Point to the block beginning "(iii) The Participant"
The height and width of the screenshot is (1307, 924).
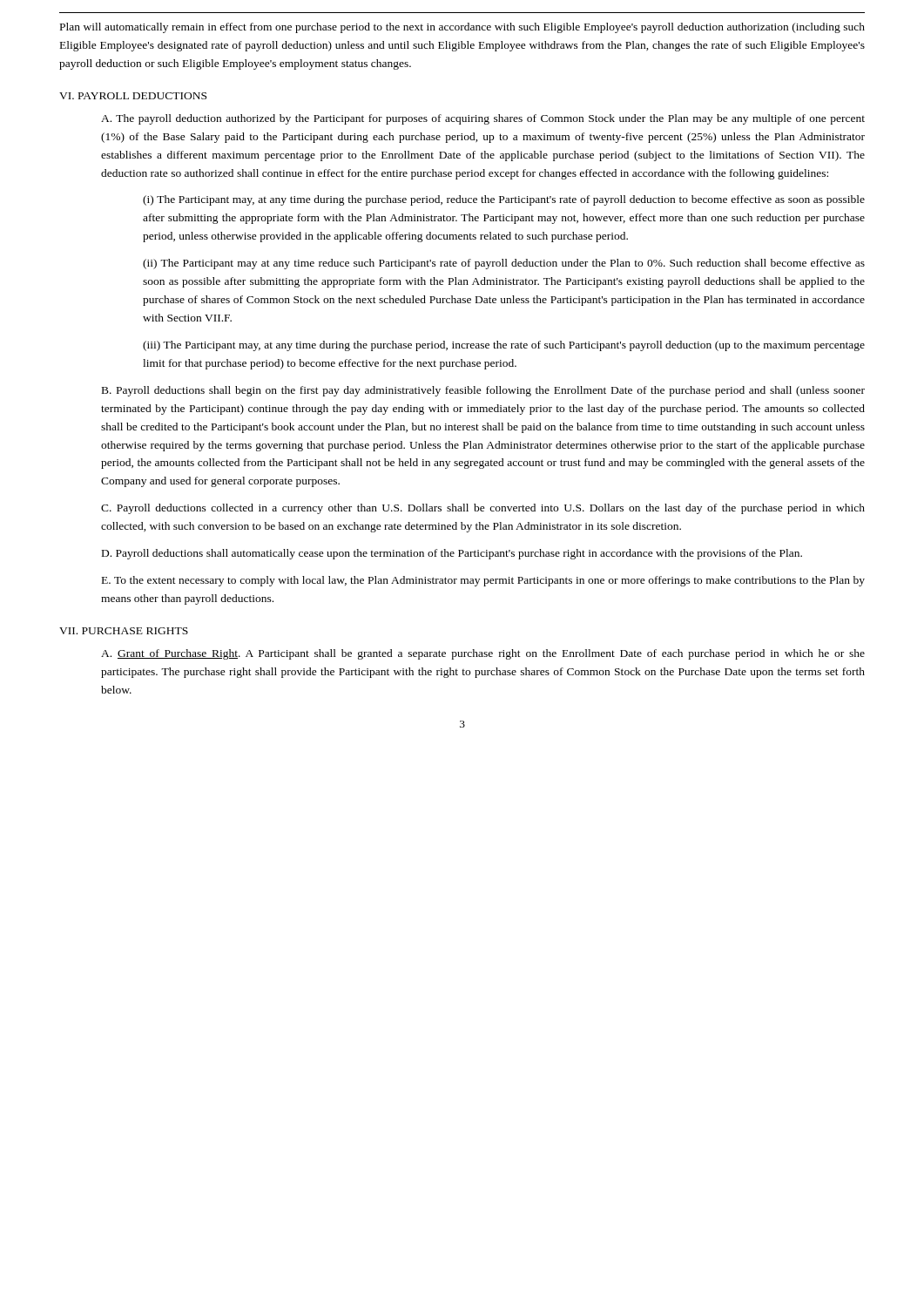click(504, 354)
